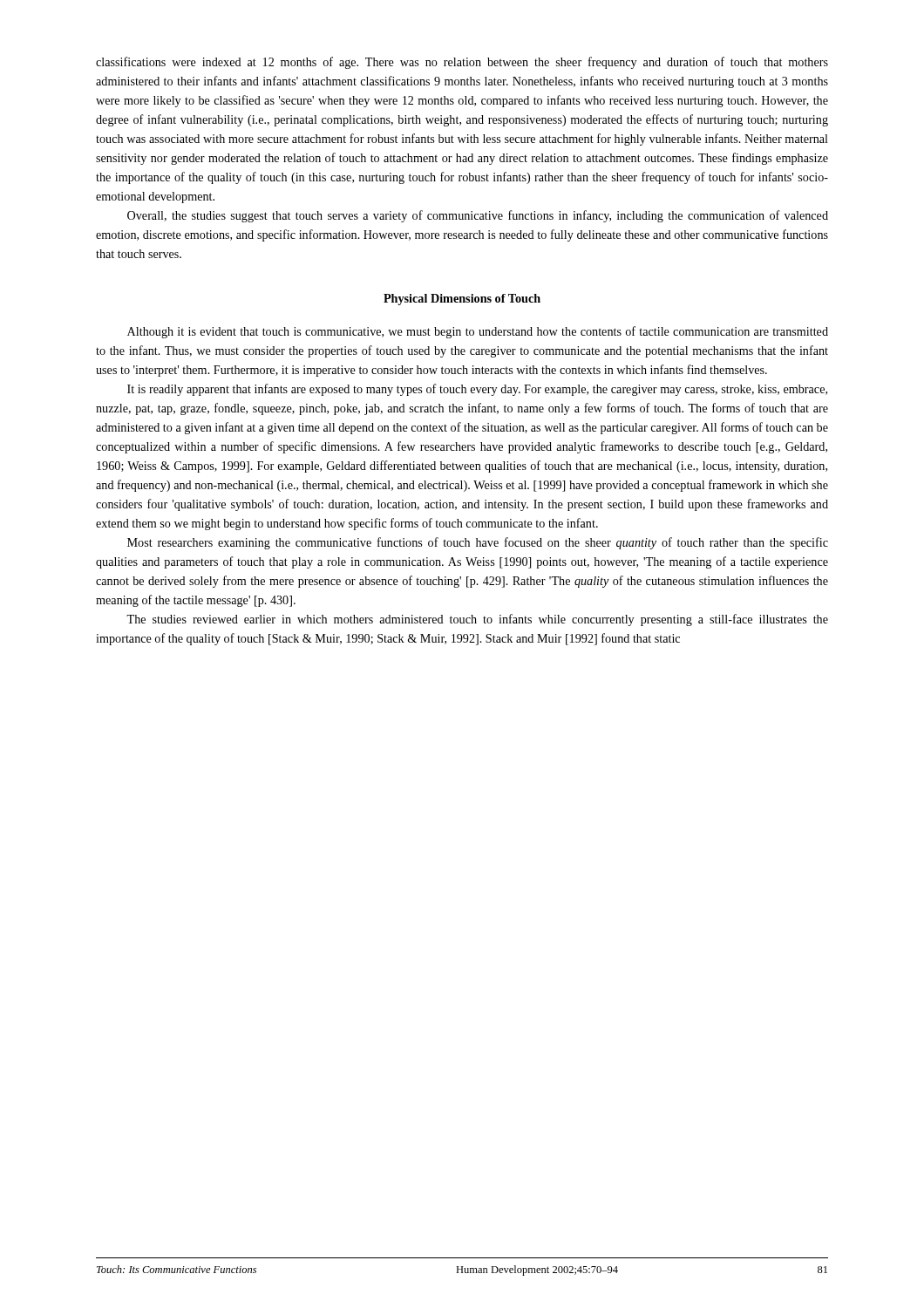Select the section header
924x1308 pixels.
point(462,298)
